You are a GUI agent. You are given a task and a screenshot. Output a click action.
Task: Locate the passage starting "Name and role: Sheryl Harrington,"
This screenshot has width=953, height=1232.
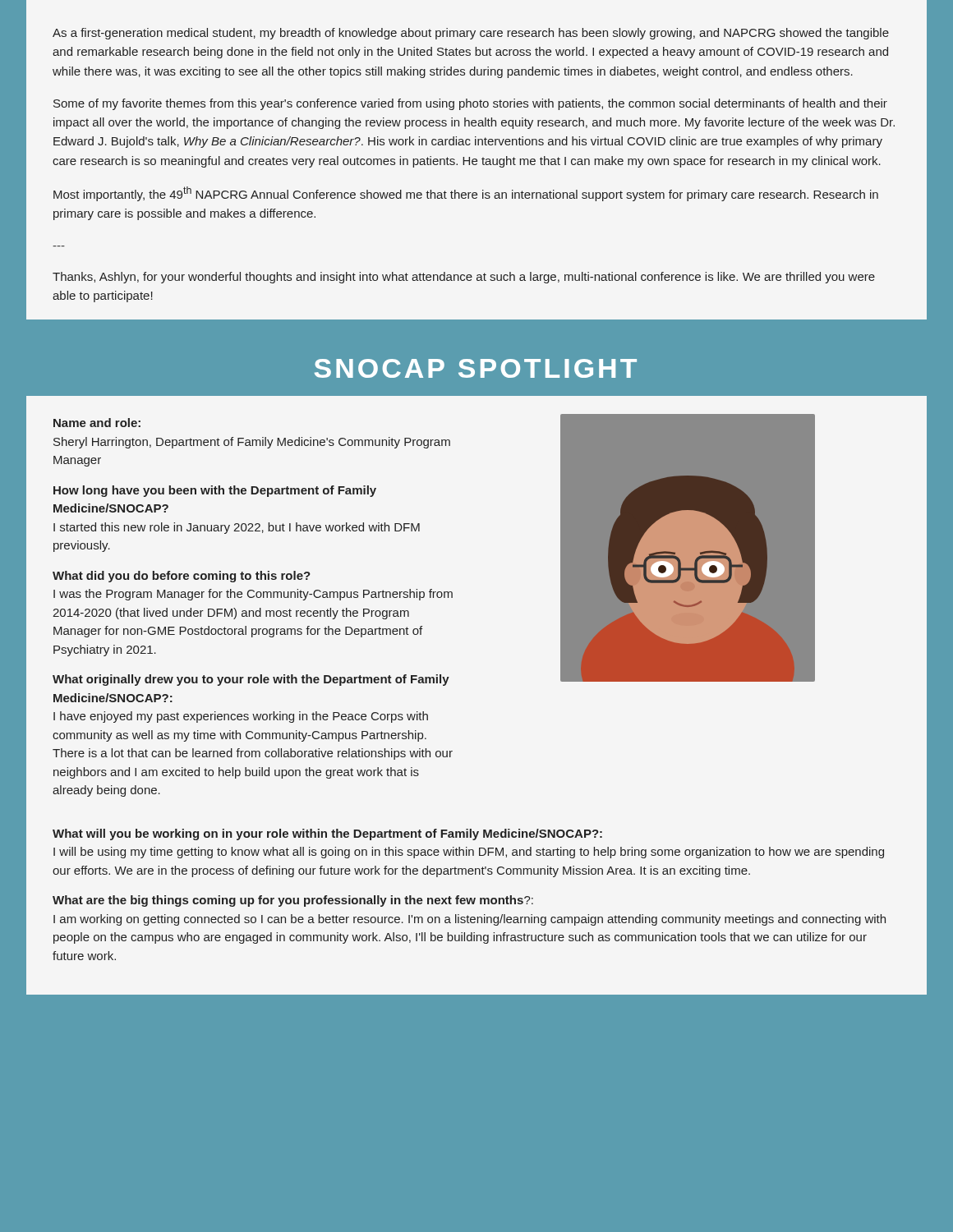coord(252,441)
